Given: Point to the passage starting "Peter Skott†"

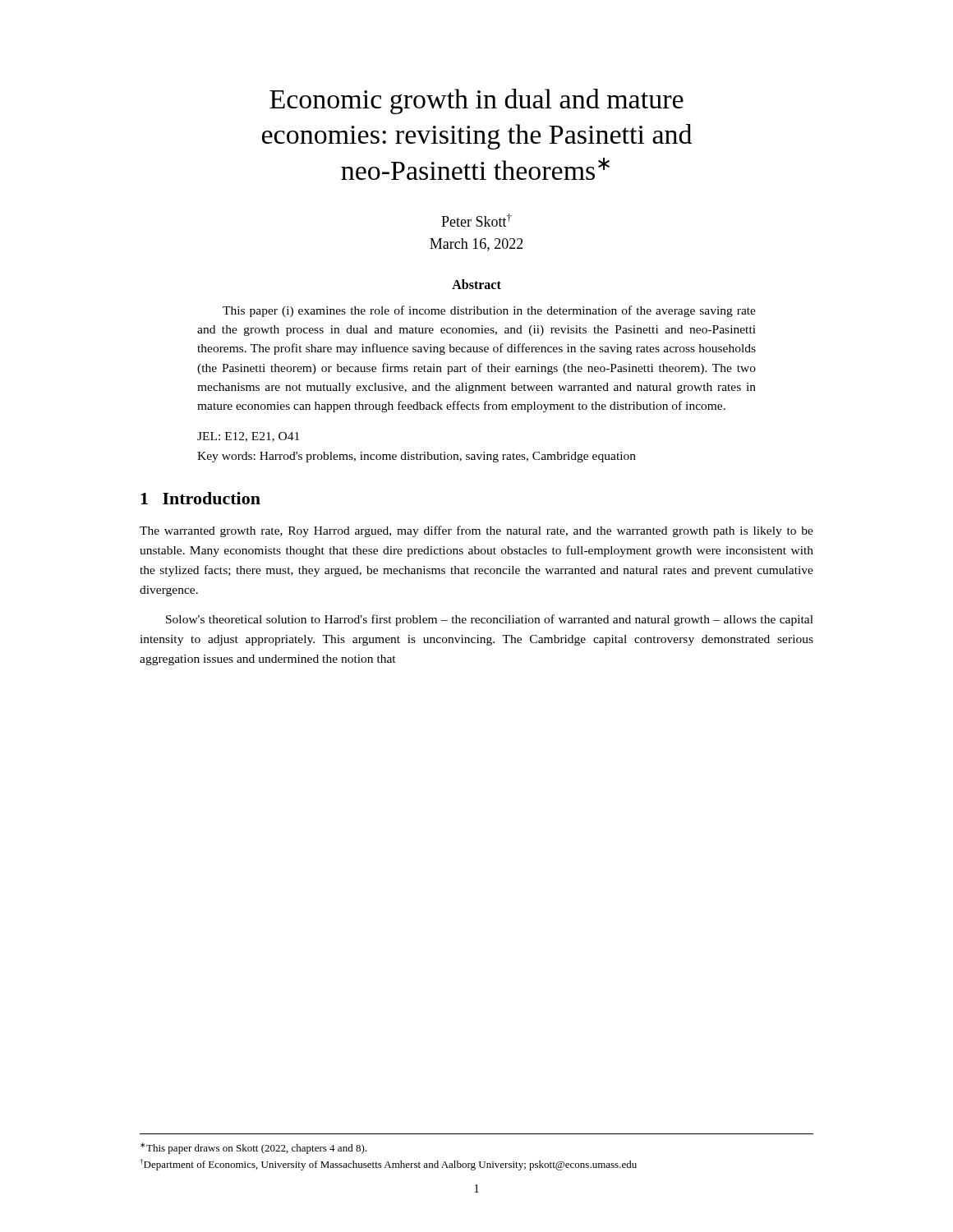Looking at the screenshot, I should tap(476, 221).
